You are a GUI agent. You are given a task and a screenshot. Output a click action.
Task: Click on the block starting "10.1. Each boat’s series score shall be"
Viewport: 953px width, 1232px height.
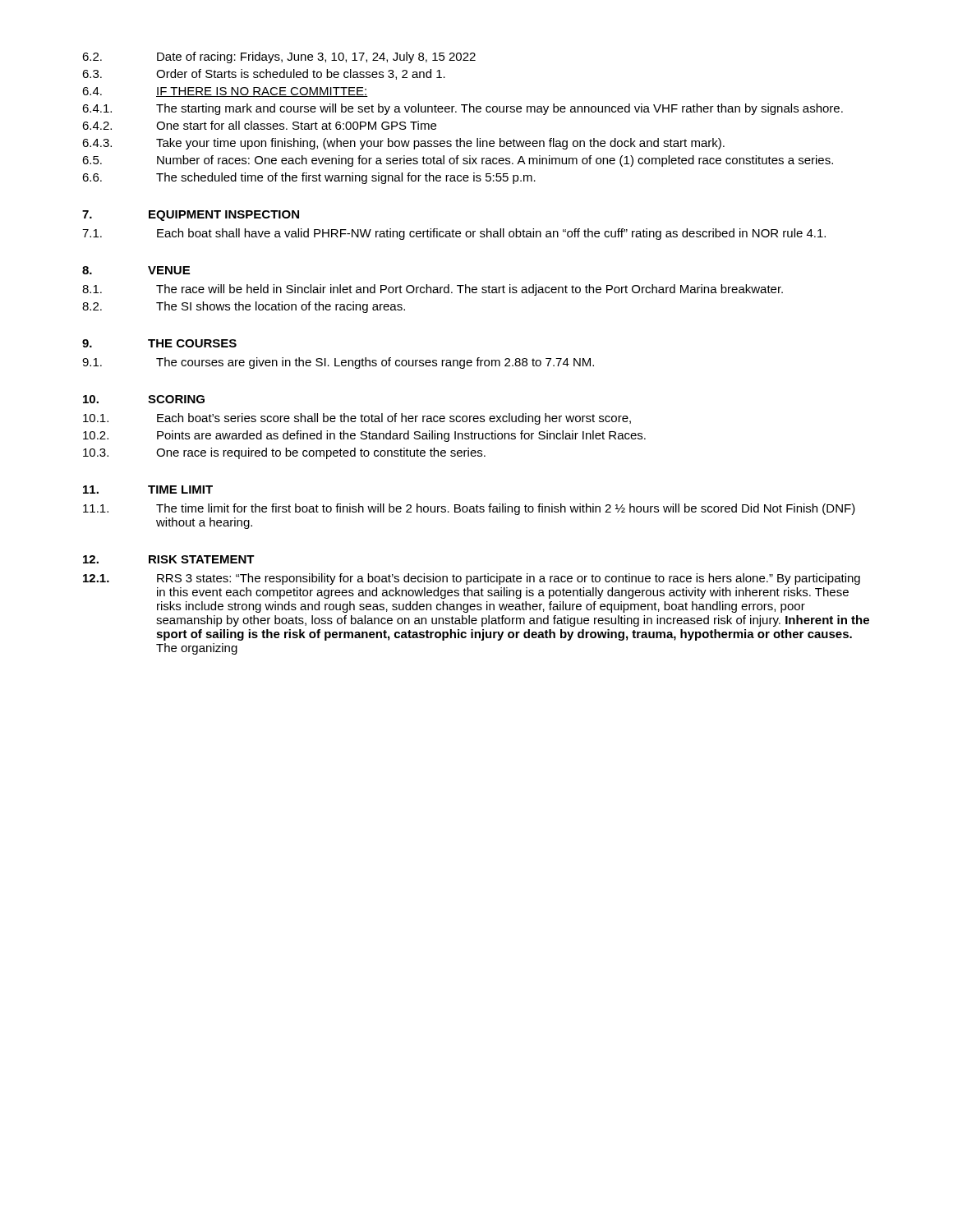[476, 418]
